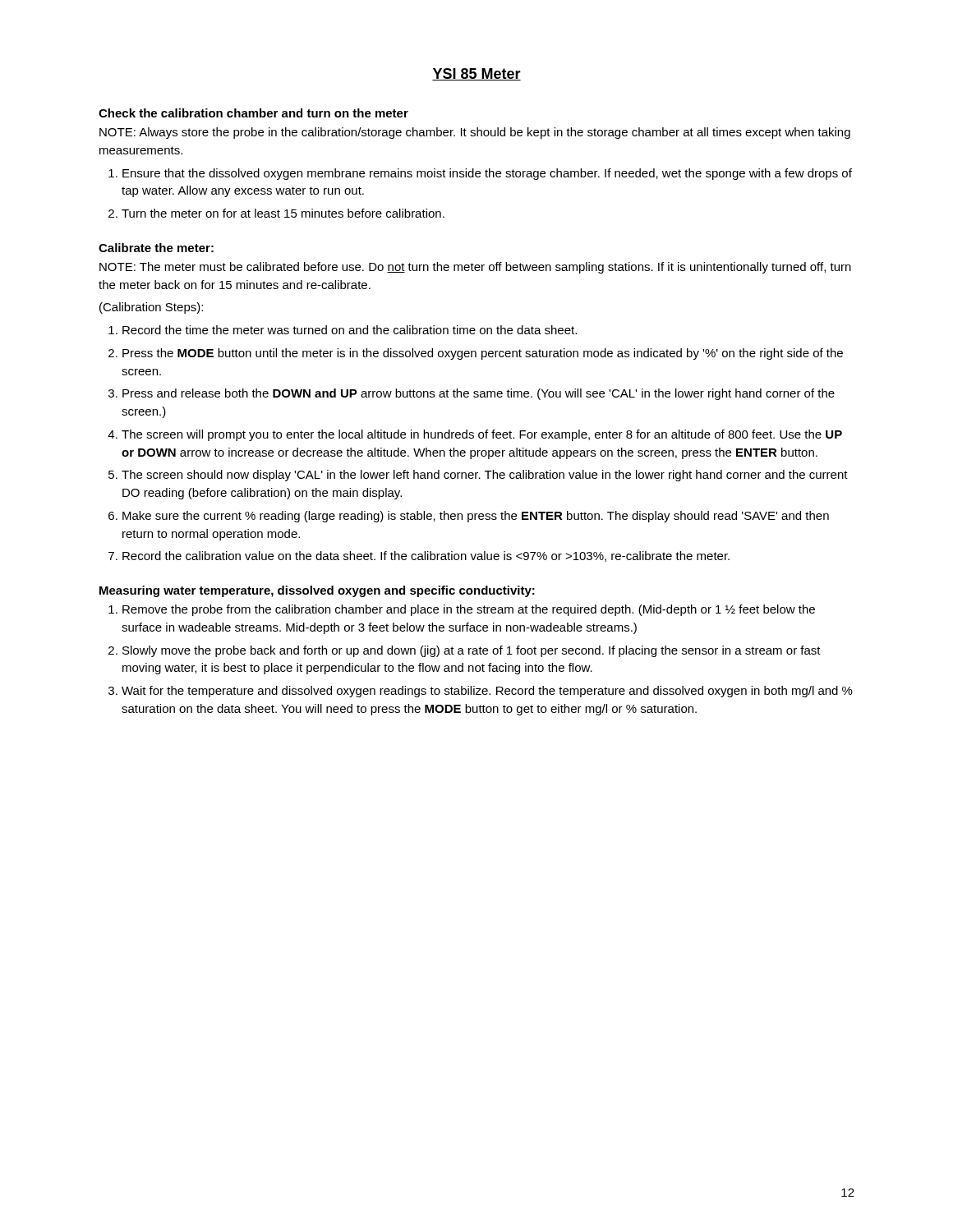Viewport: 953px width, 1232px height.
Task: Locate the title with the text "YSI 85 Meter"
Action: pyautogui.click(x=476, y=74)
